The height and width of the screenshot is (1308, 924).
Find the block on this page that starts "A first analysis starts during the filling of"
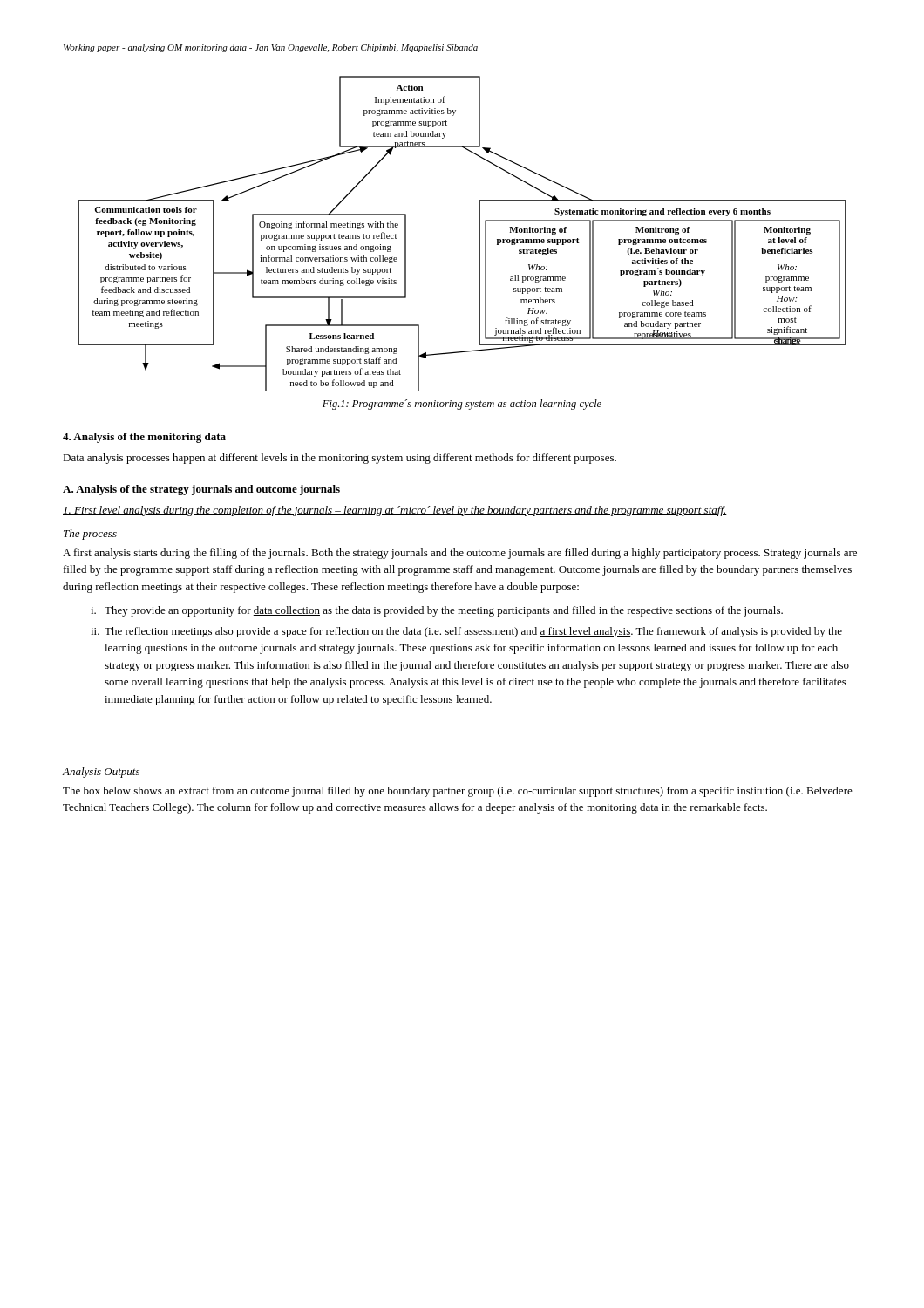coord(460,569)
